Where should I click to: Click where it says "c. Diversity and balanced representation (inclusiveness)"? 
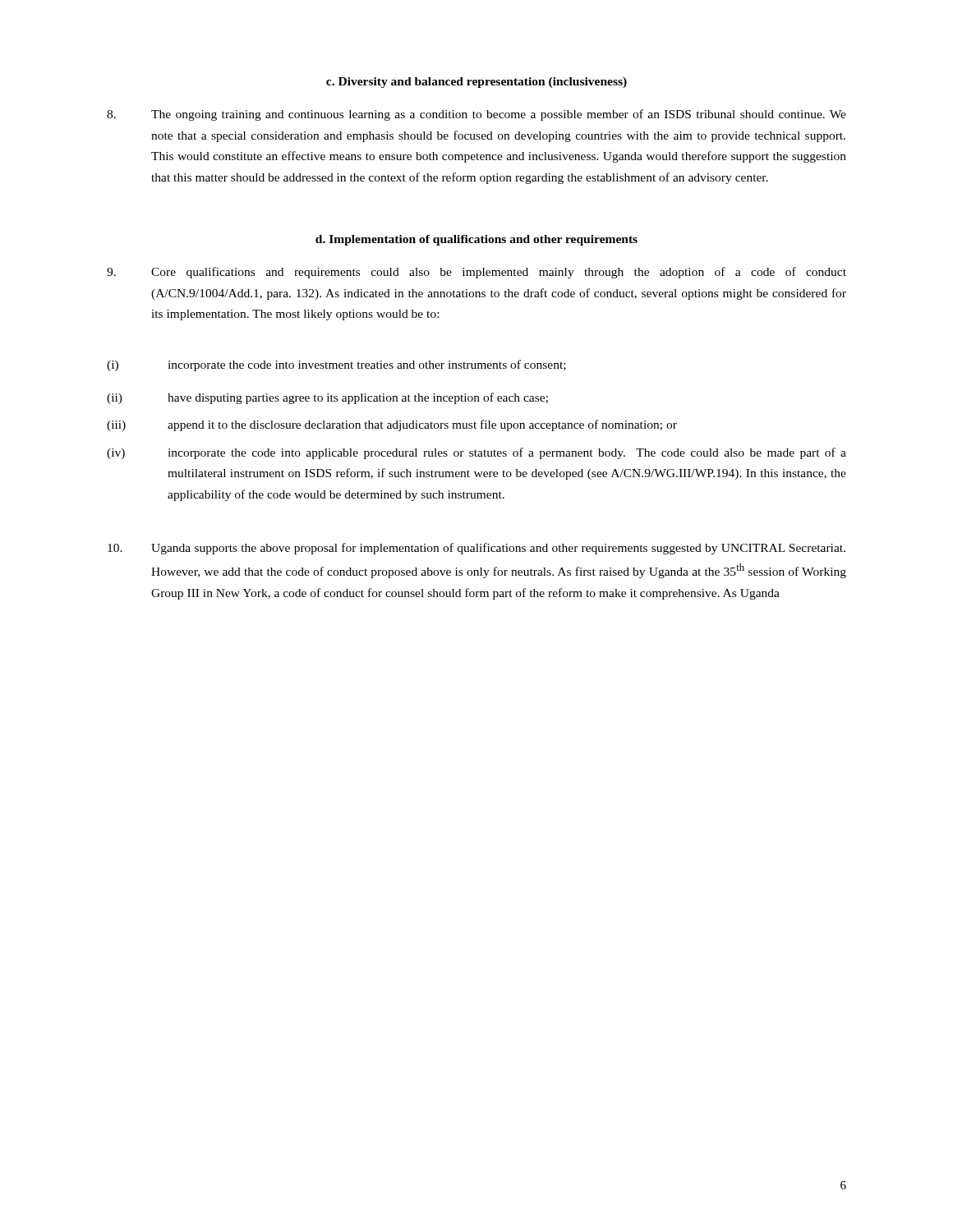[x=476, y=81]
